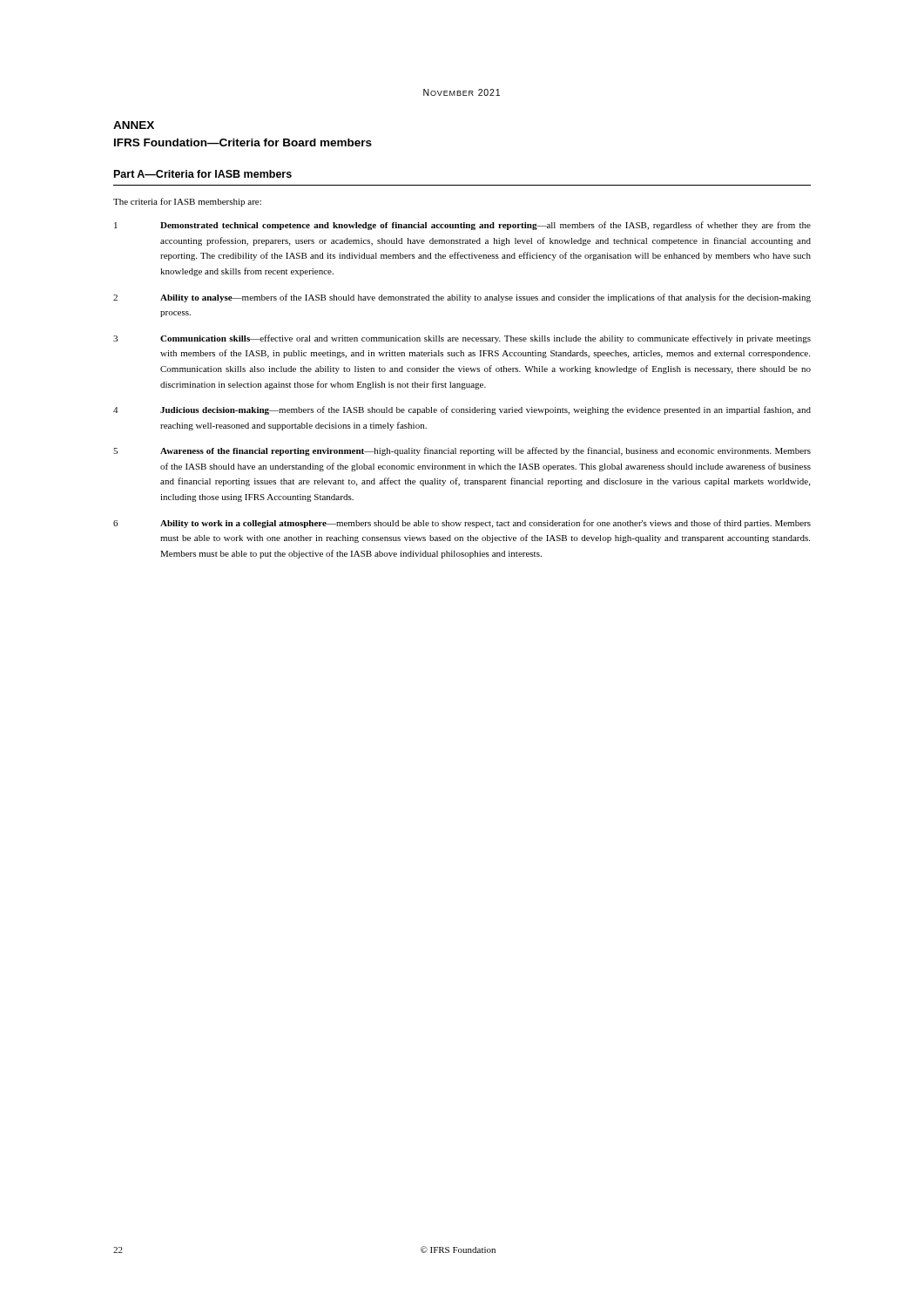924x1307 pixels.
Task: Locate the title that reads "ANNEXIFRS Foundation—Criteria for Board members"
Action: coord(243,134)
